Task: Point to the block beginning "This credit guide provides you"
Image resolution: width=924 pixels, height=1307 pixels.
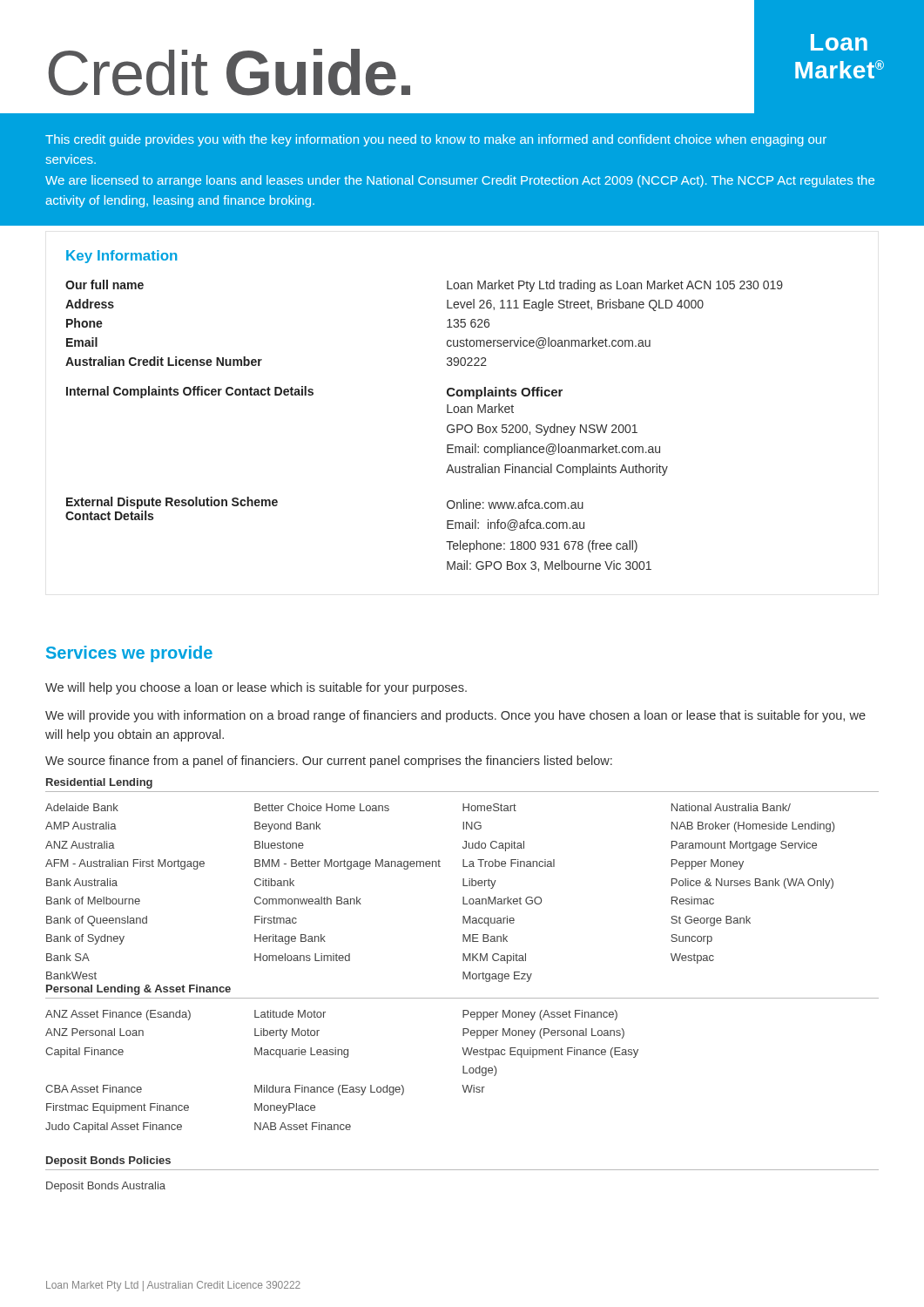Action: pyautogui.click(x=462, y=170)
